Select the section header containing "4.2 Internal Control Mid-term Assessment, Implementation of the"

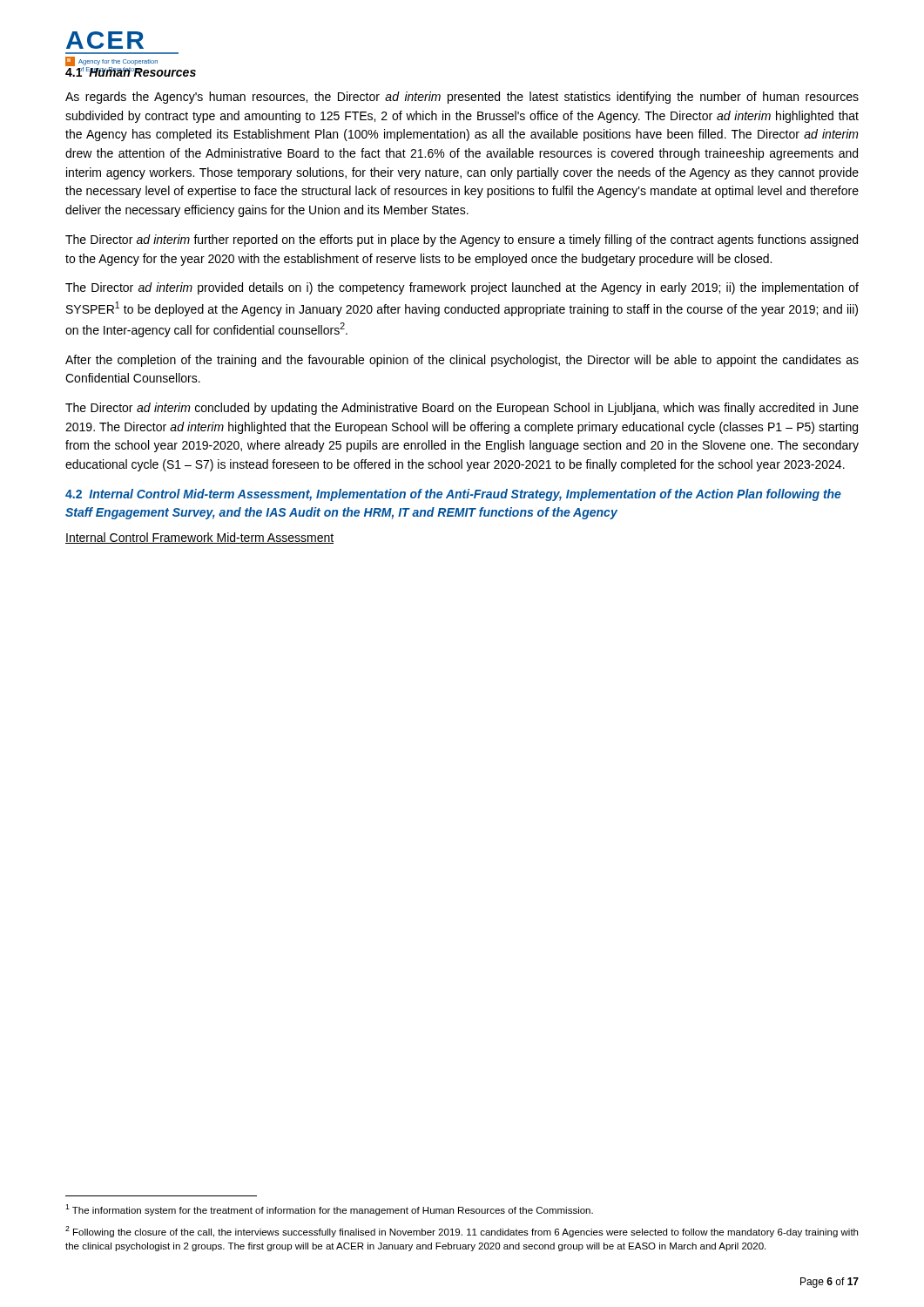[453, 503]
